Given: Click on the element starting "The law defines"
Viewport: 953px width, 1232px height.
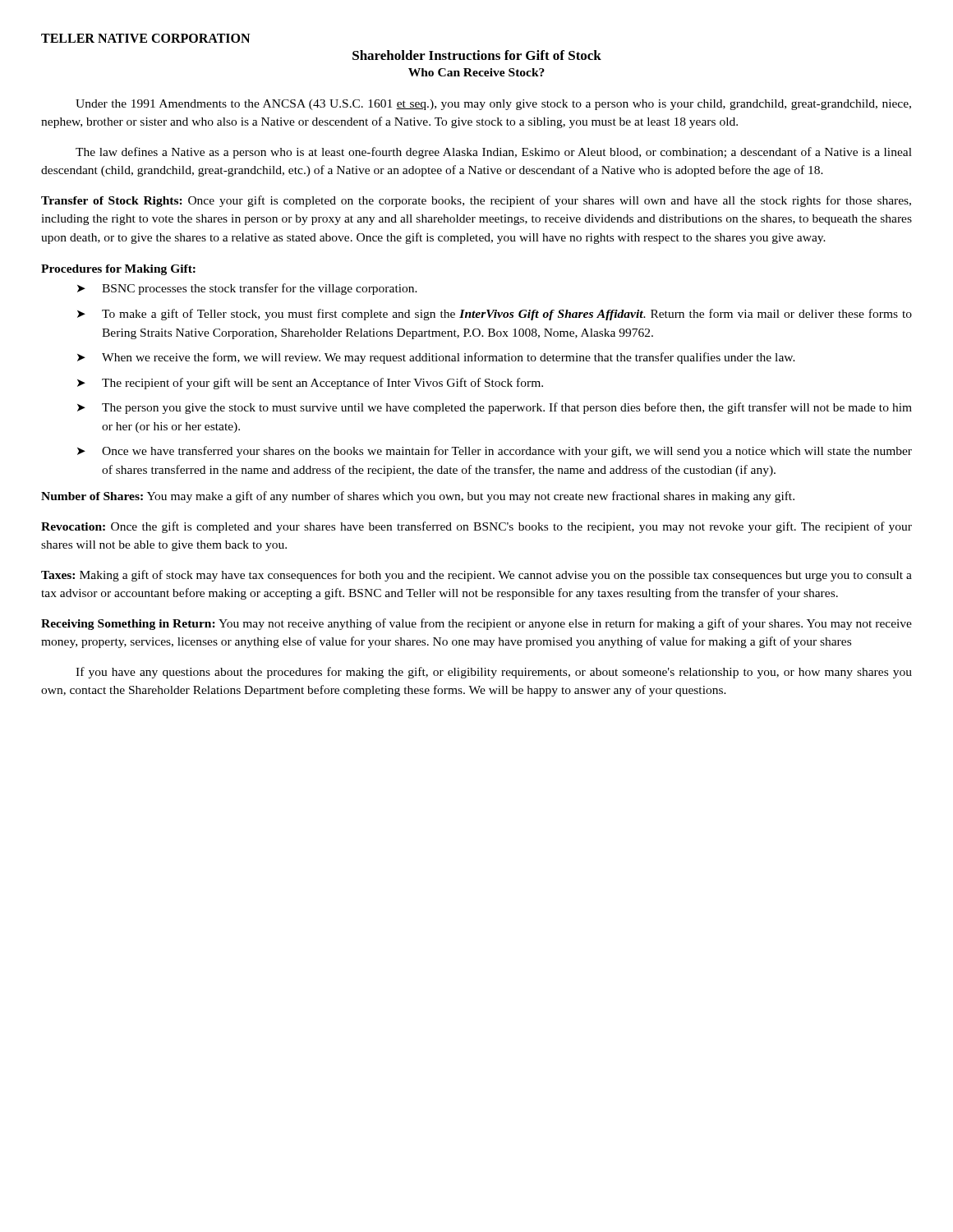Looking at the screenshot, I should point(476,161).
